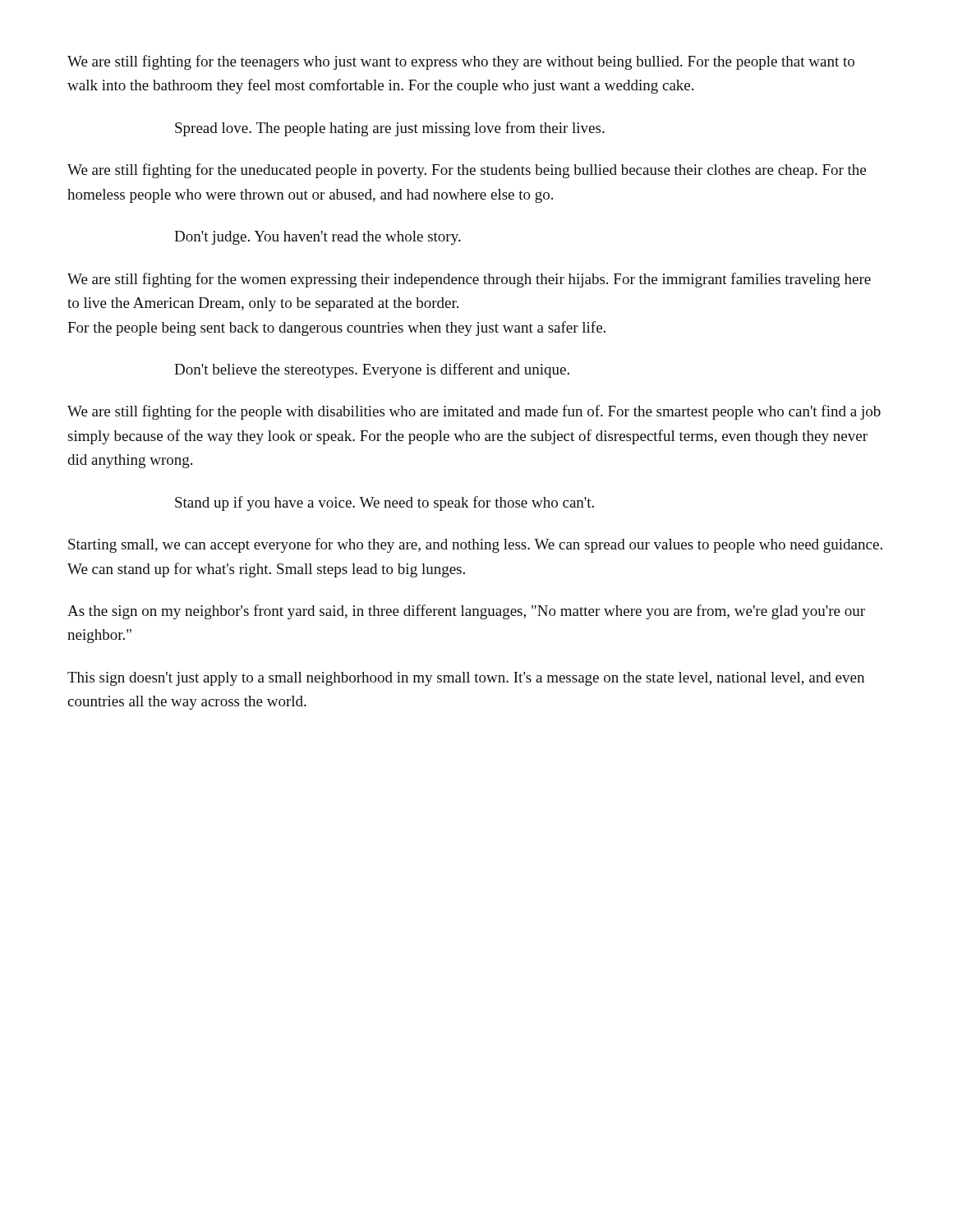Image resolution: width=953 pixels, height=1232 pixels.
Task: Select the text starting "This sign doesn't just apply"
Action: (466, 689)
